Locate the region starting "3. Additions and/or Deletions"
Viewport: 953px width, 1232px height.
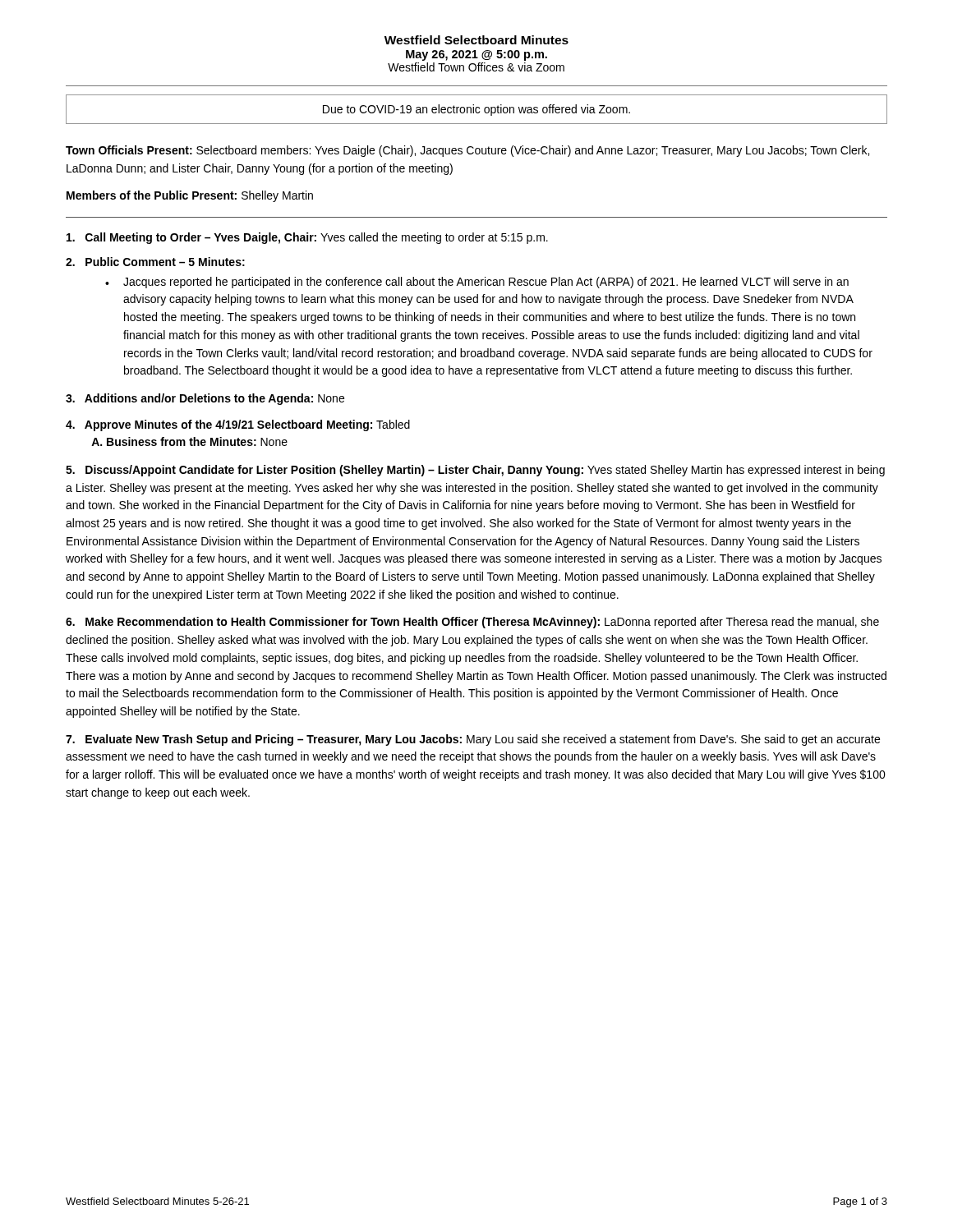coord(205,398)
